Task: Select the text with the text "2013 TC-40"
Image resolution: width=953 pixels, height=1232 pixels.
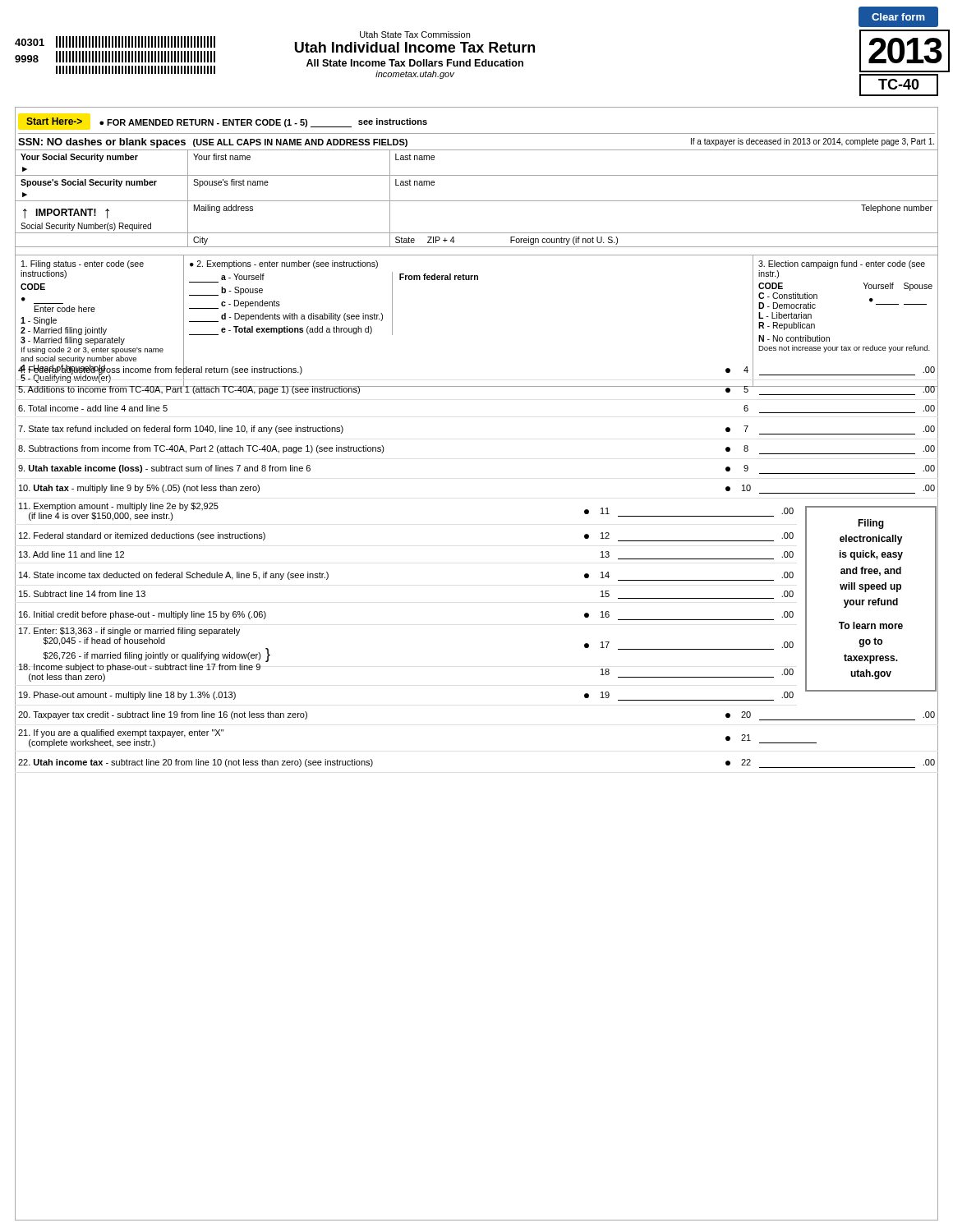Action: pyautogui.click(x=899, y=63)
